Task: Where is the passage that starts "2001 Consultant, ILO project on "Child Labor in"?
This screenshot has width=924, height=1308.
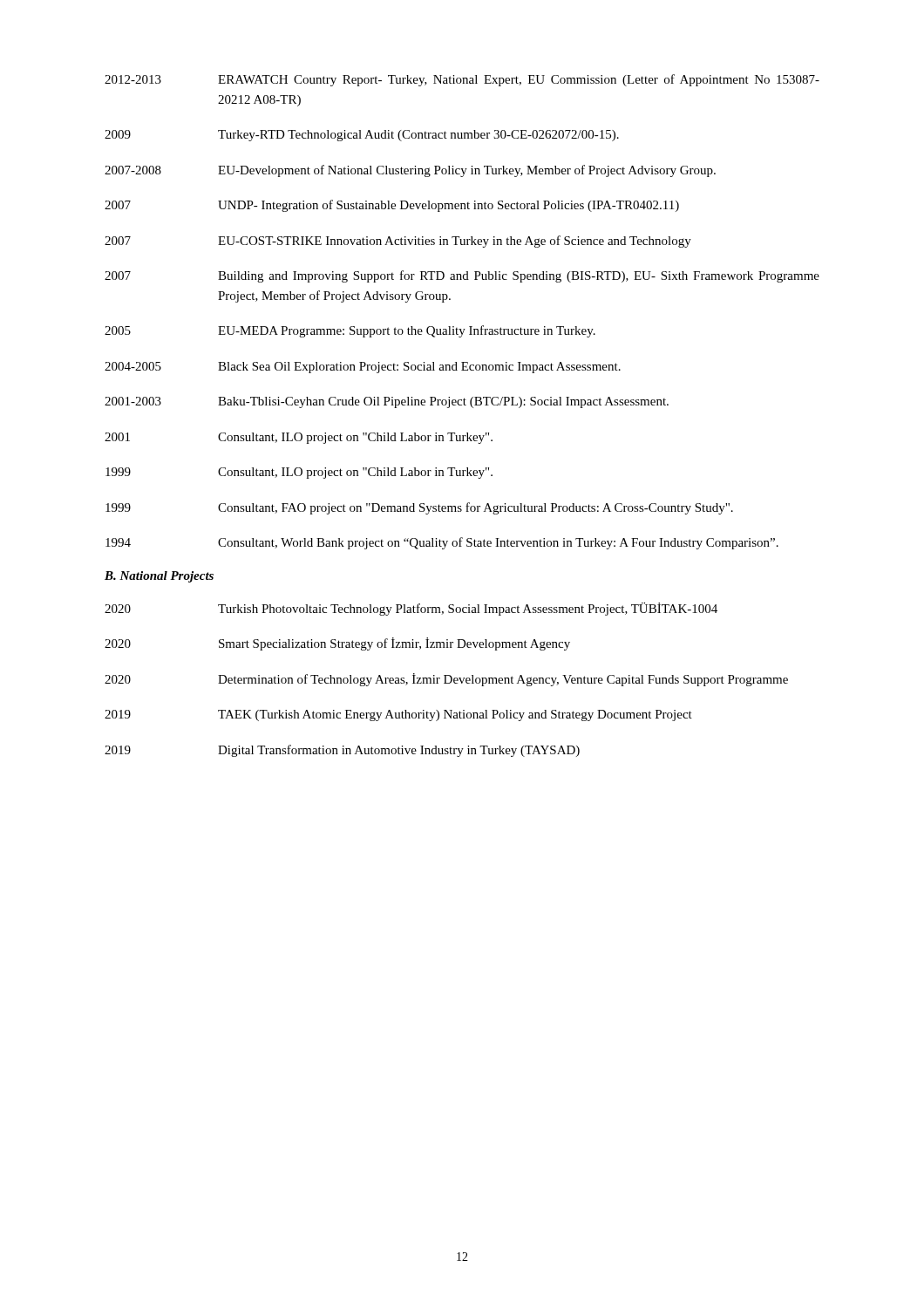Action: (462, 437)
